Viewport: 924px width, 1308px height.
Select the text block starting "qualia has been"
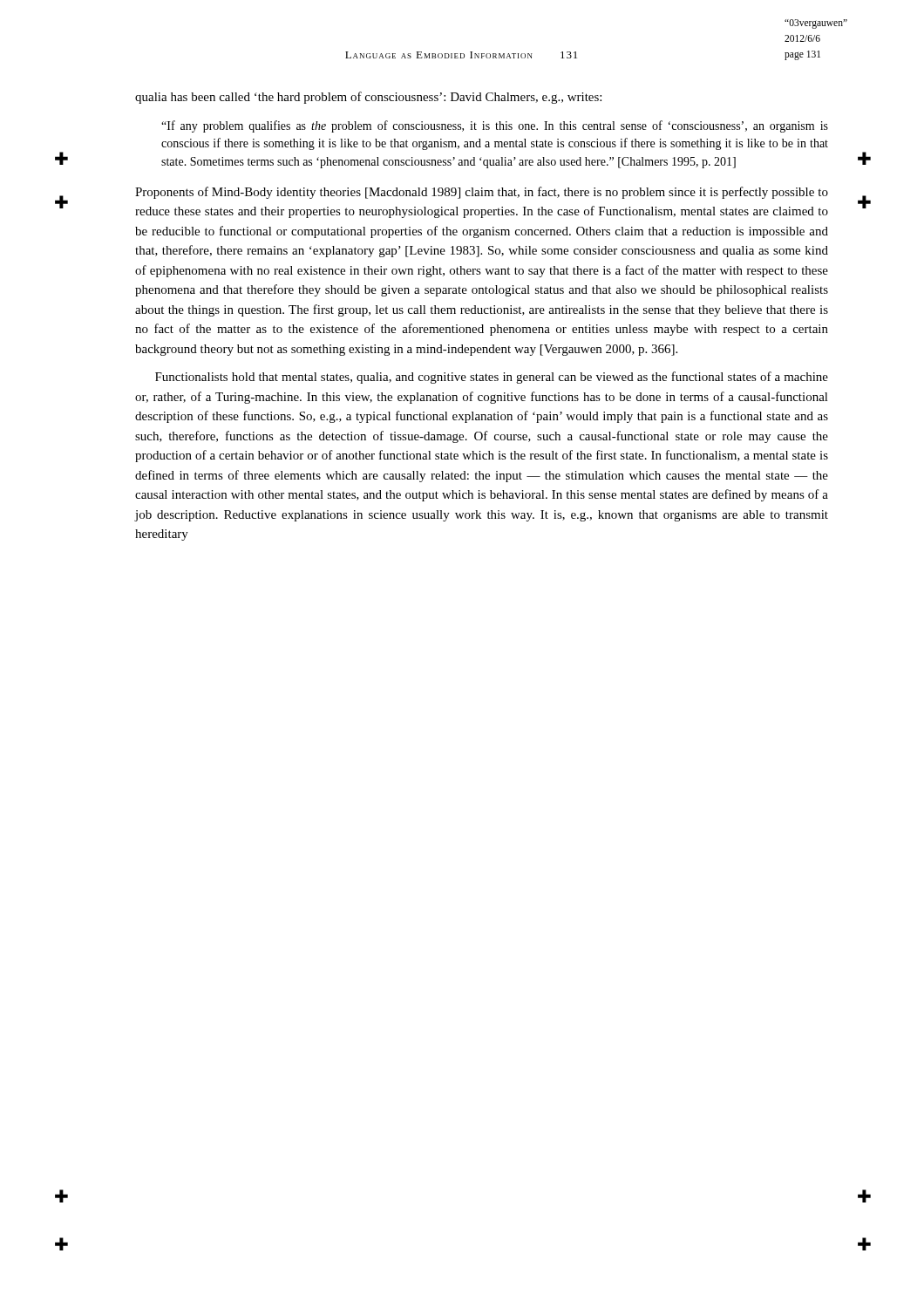pyautogui.click(x=369, y=97)
